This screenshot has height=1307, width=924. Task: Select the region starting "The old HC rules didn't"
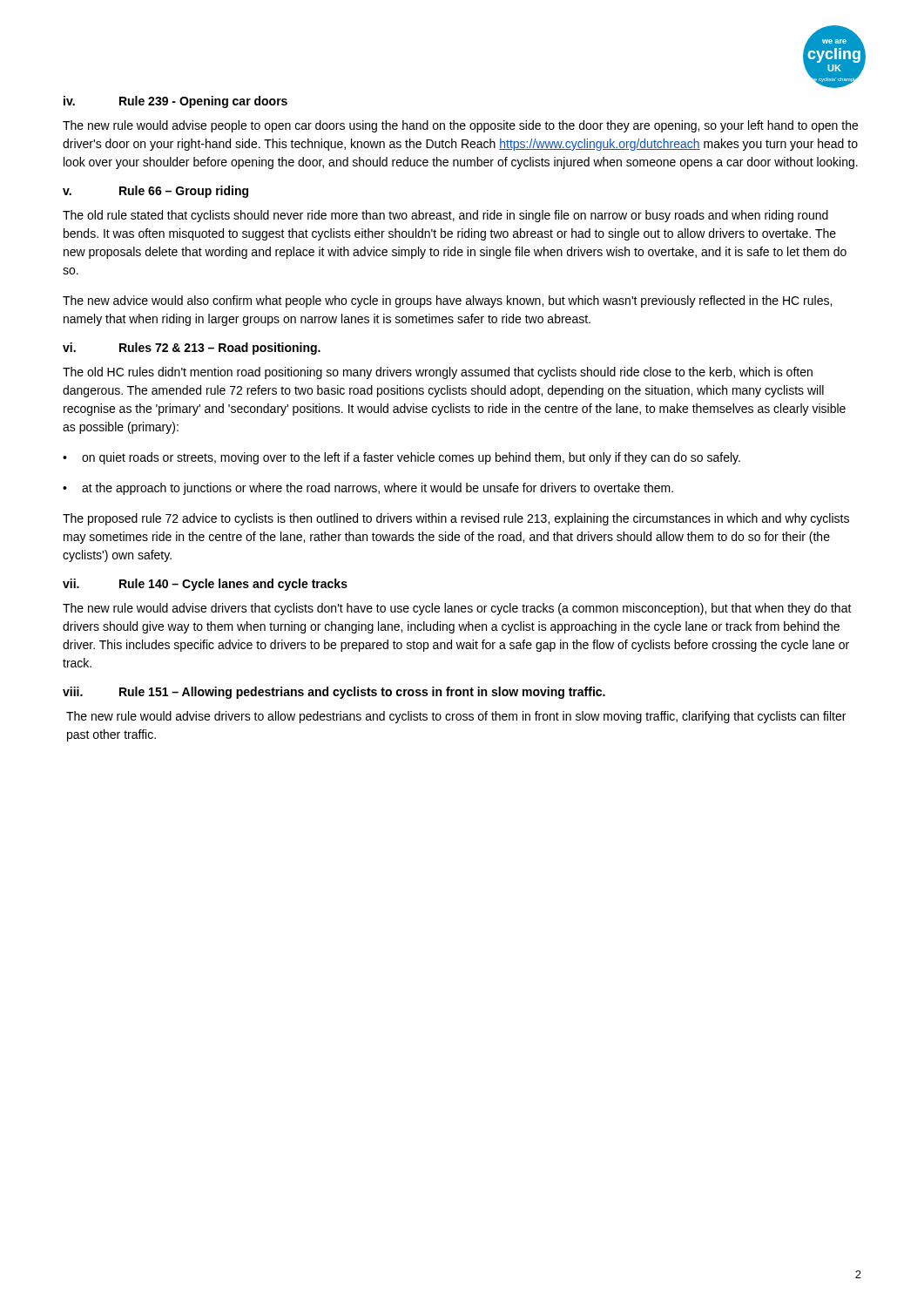tap(462, 400)
